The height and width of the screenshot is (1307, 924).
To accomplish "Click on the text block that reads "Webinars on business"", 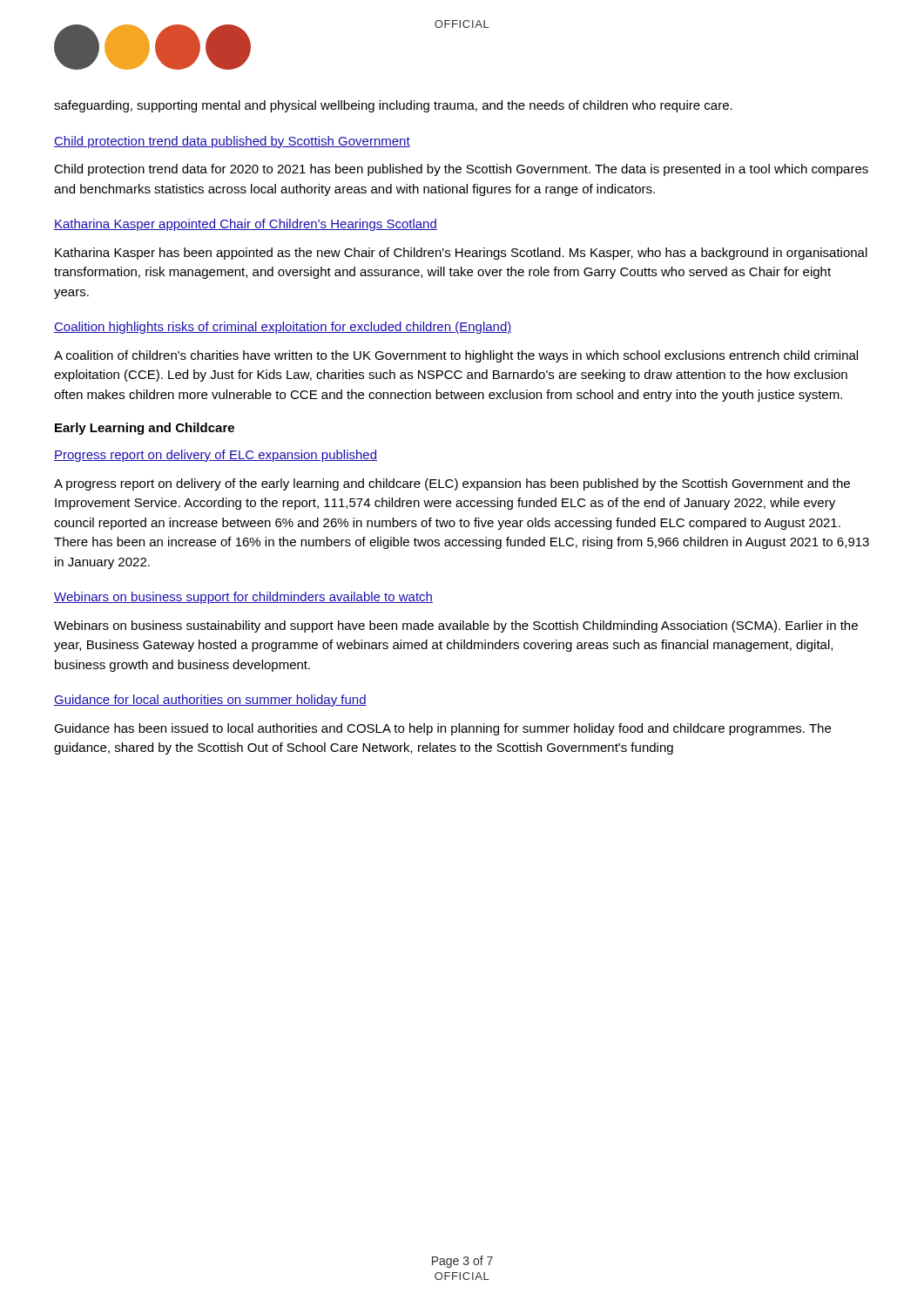I will [x=456, y=644].
